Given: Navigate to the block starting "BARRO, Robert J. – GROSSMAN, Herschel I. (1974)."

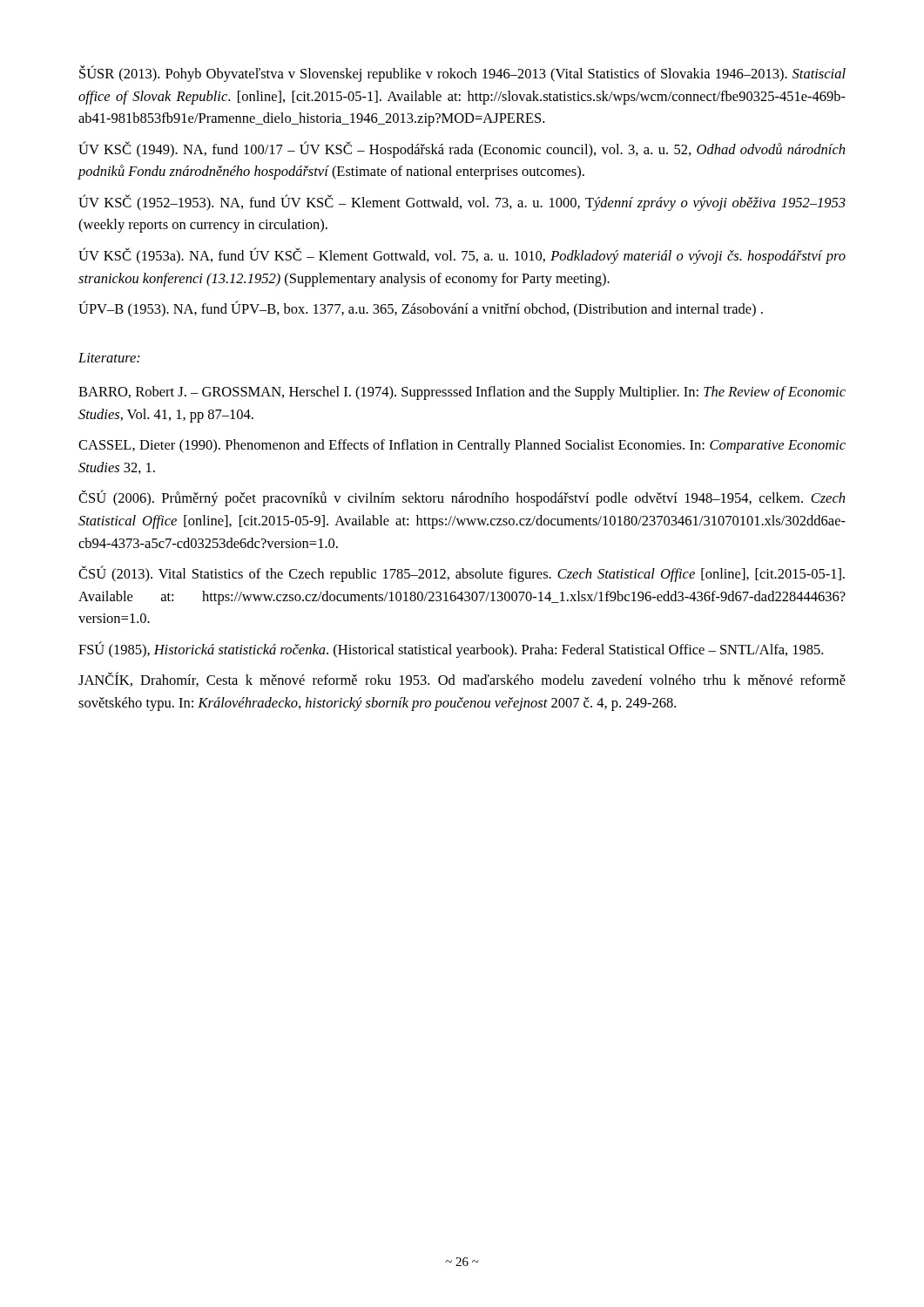Looking at the screenshot, I should coord(462,403).
